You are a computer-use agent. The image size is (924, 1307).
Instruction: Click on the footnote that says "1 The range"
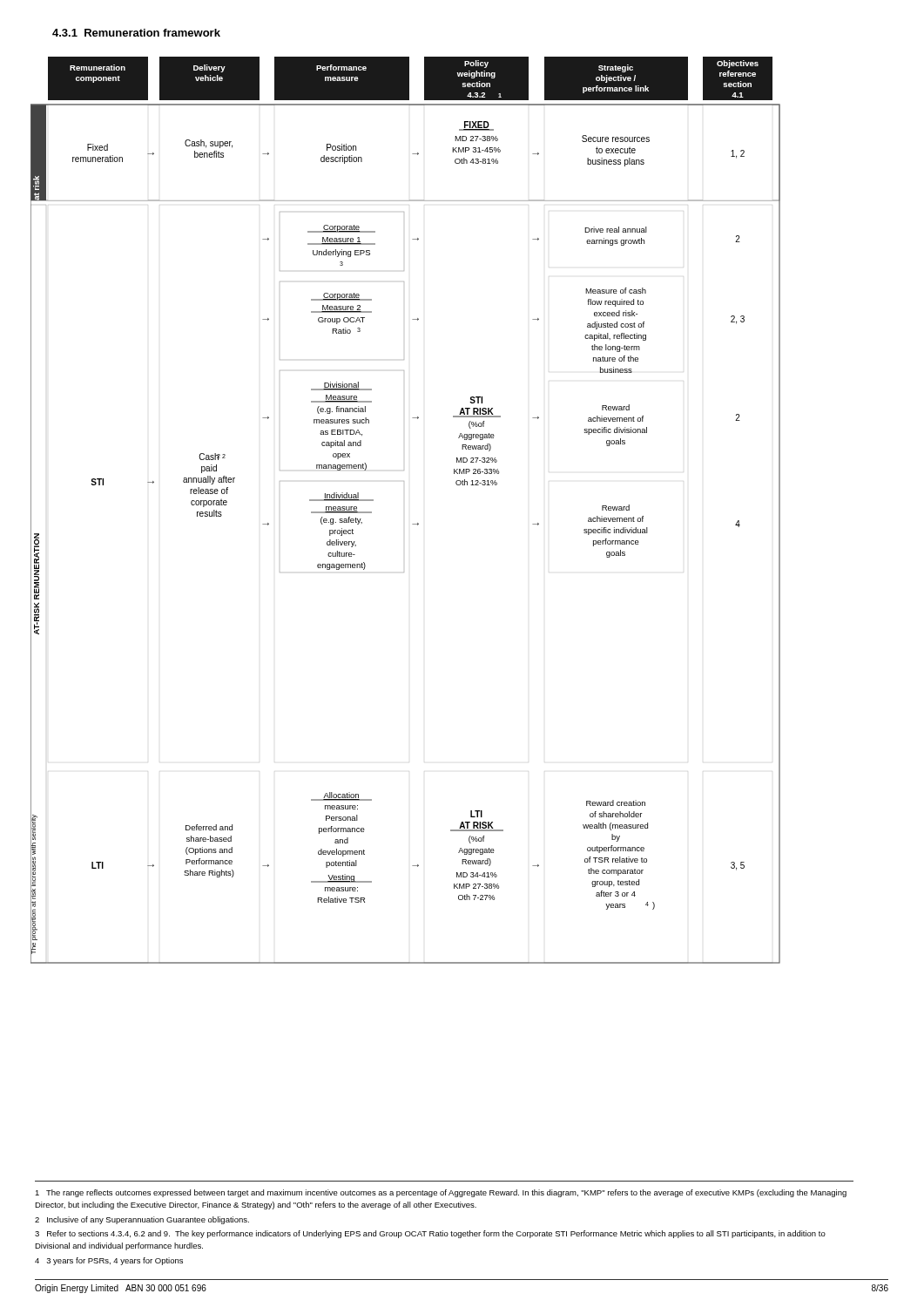tap(444, 1227)
